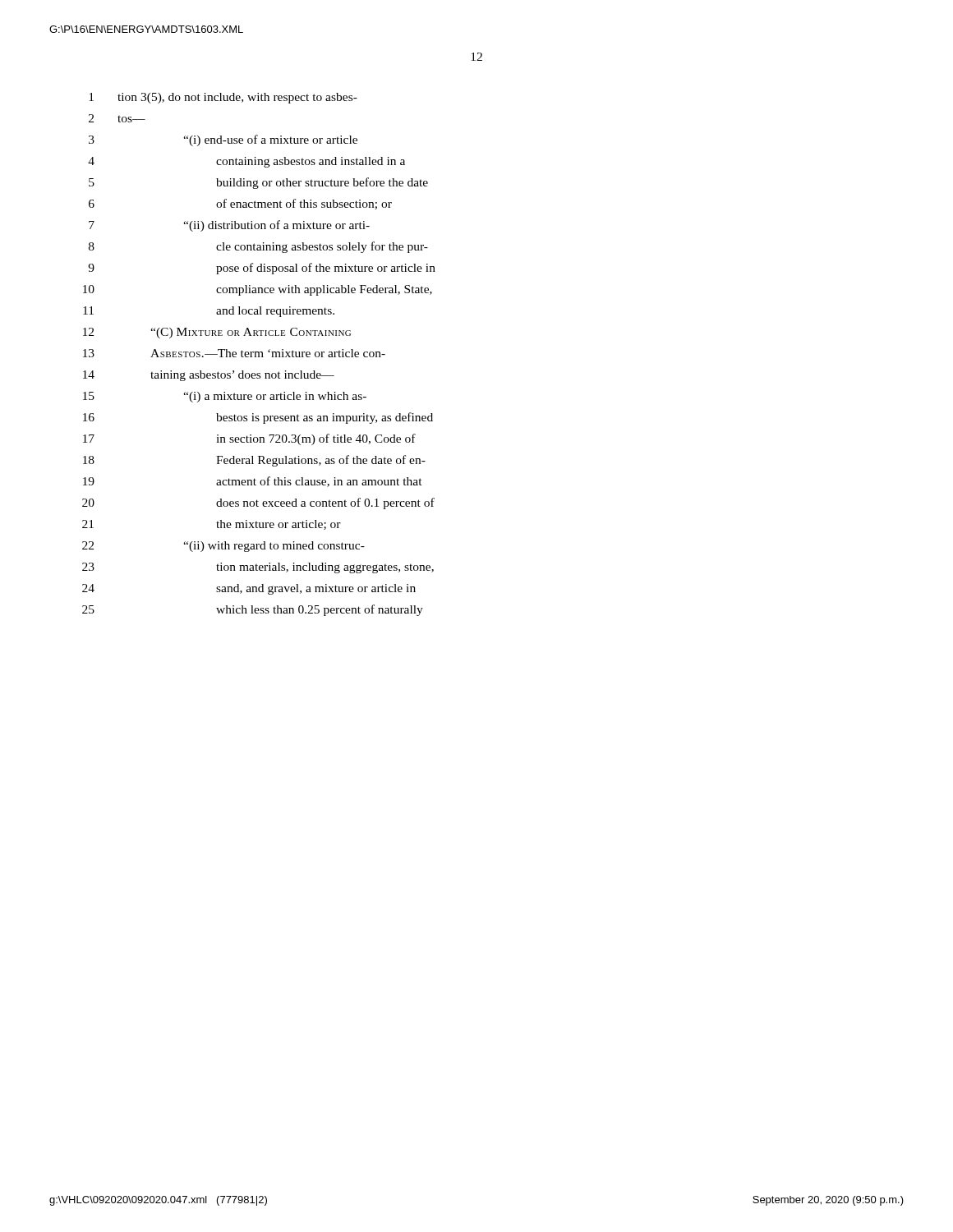Where is the passage that starts "18 Federal Regulations, as"?
The height and width of the screenshot is (1232, 953).
pyautogui.click(x=254, y=461)
